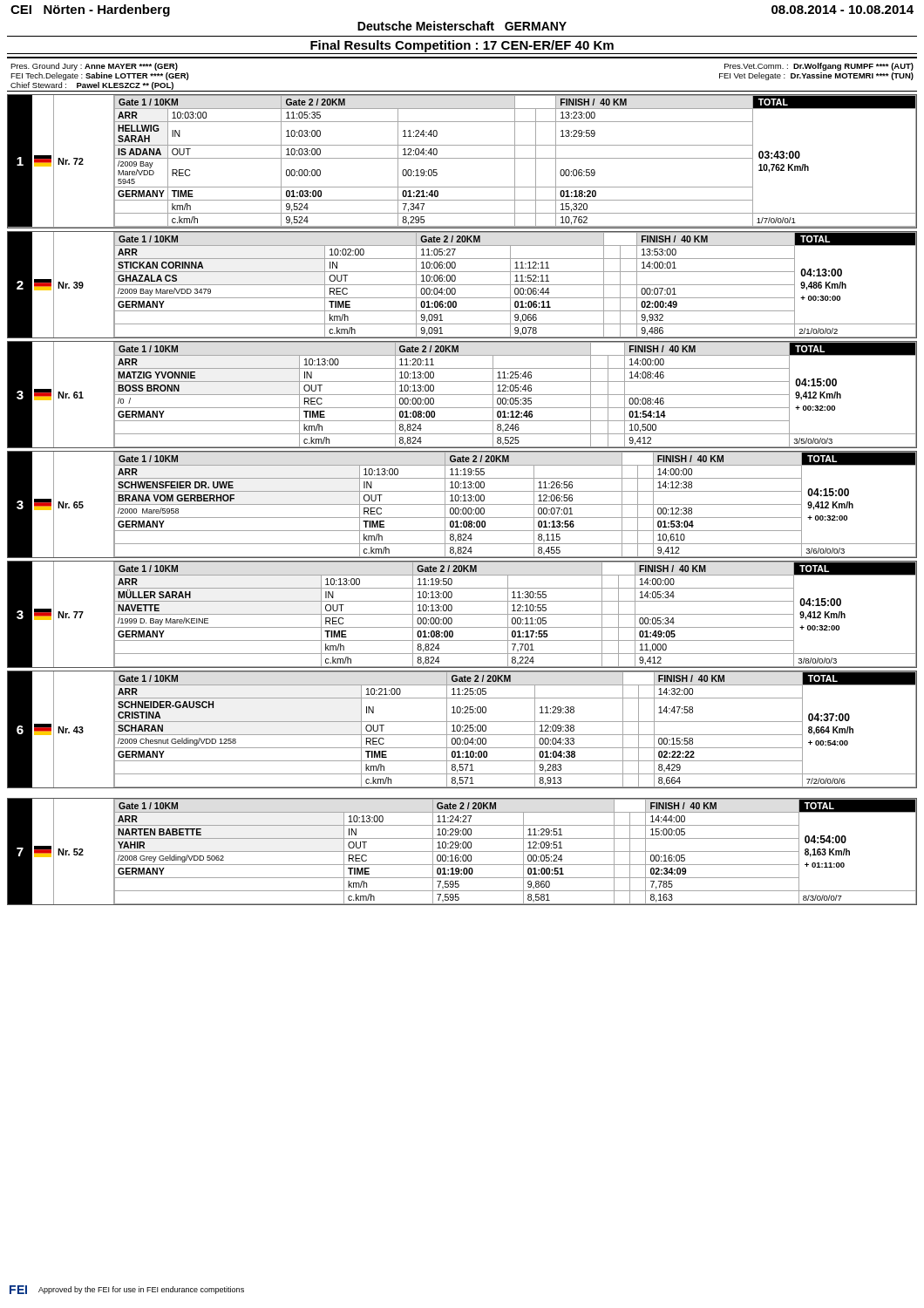Find the table that mentions "MÜLLER SARAH"
Viewport: 924px width, 1308px height.
[462, 614]
